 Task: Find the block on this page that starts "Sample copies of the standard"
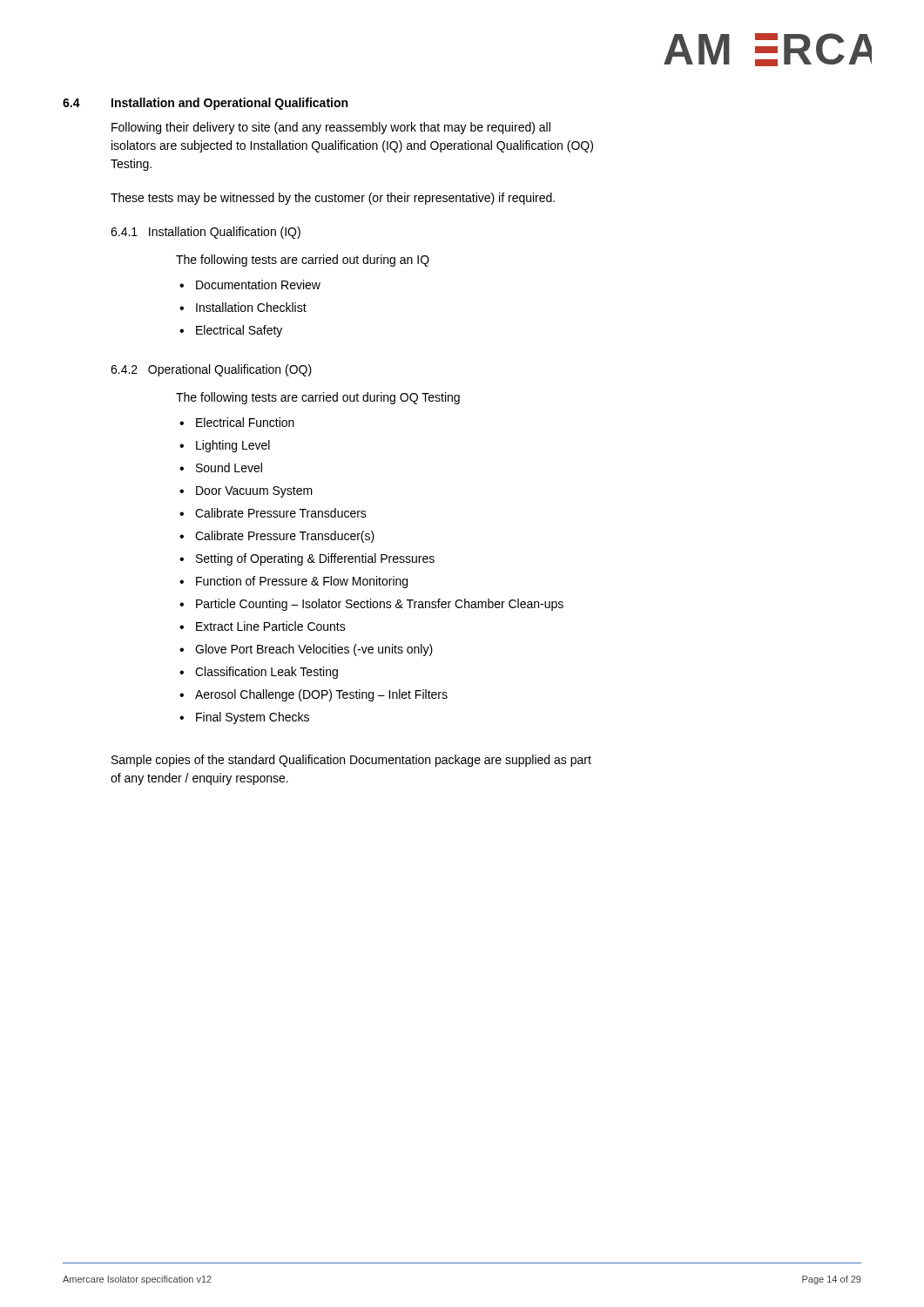click(351, 769)
